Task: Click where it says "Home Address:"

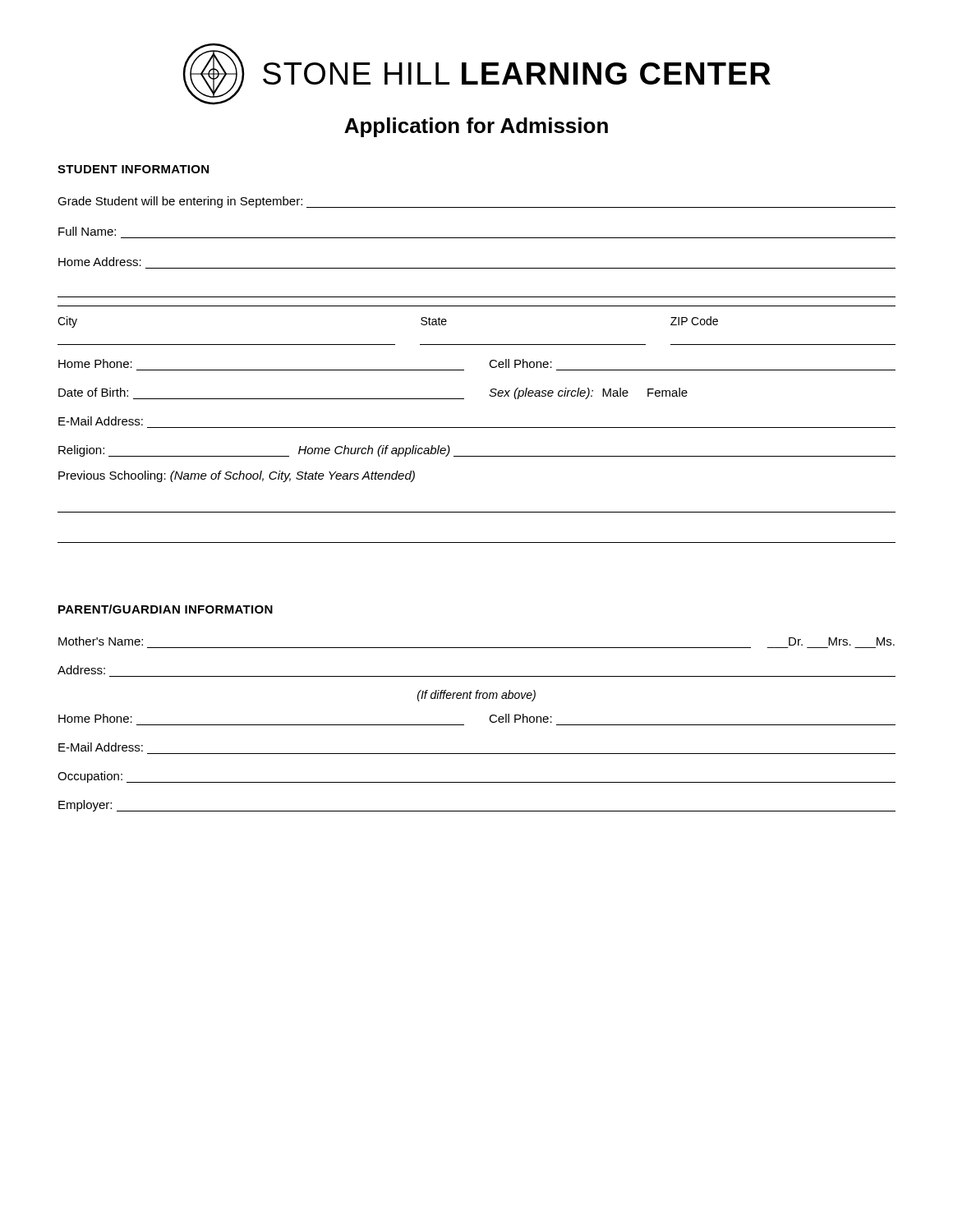Action: coord(476,260)
